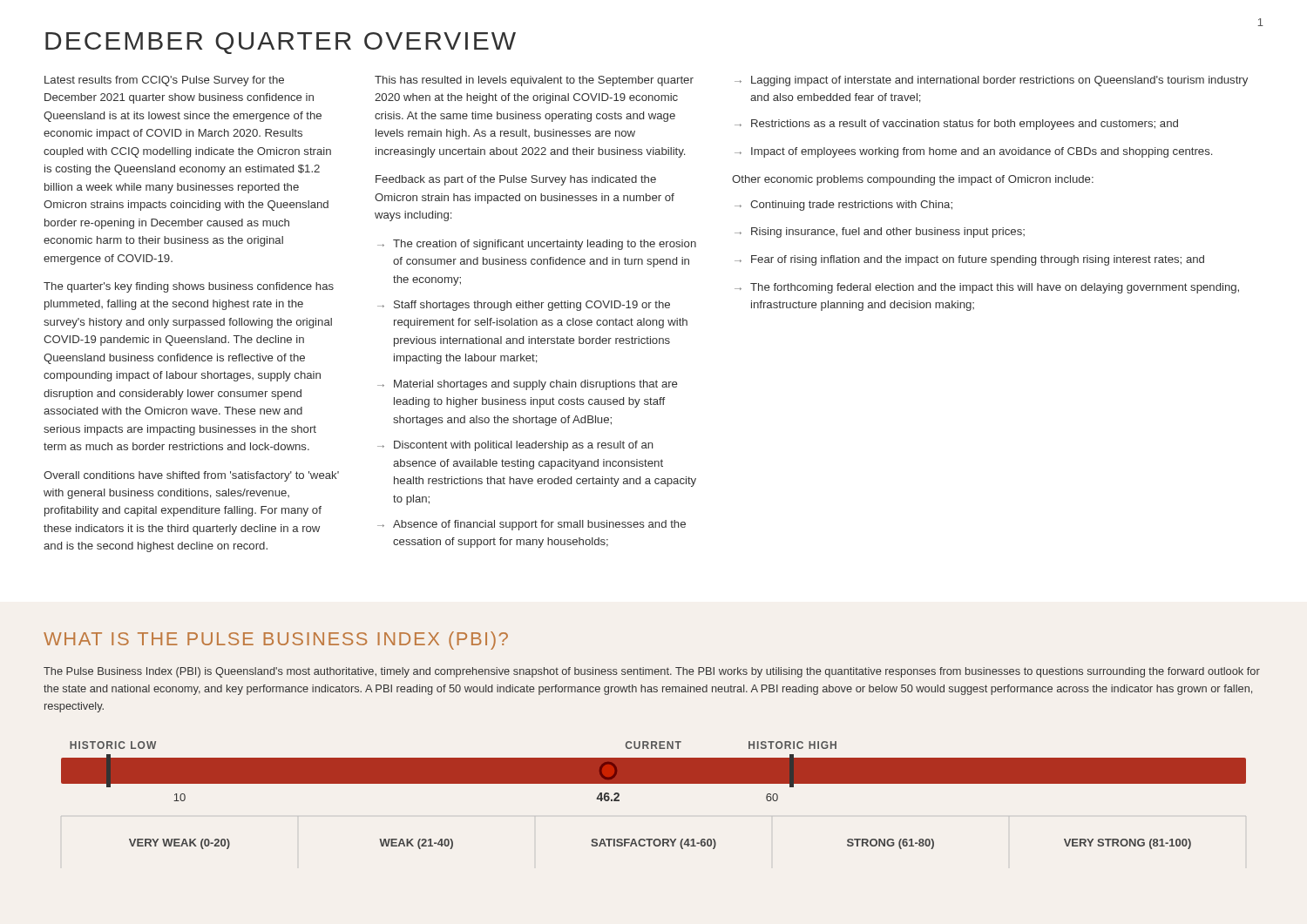
Task: Locate the text block with the text "This has resulted in levels equivalent"
Action: point(536,148)
